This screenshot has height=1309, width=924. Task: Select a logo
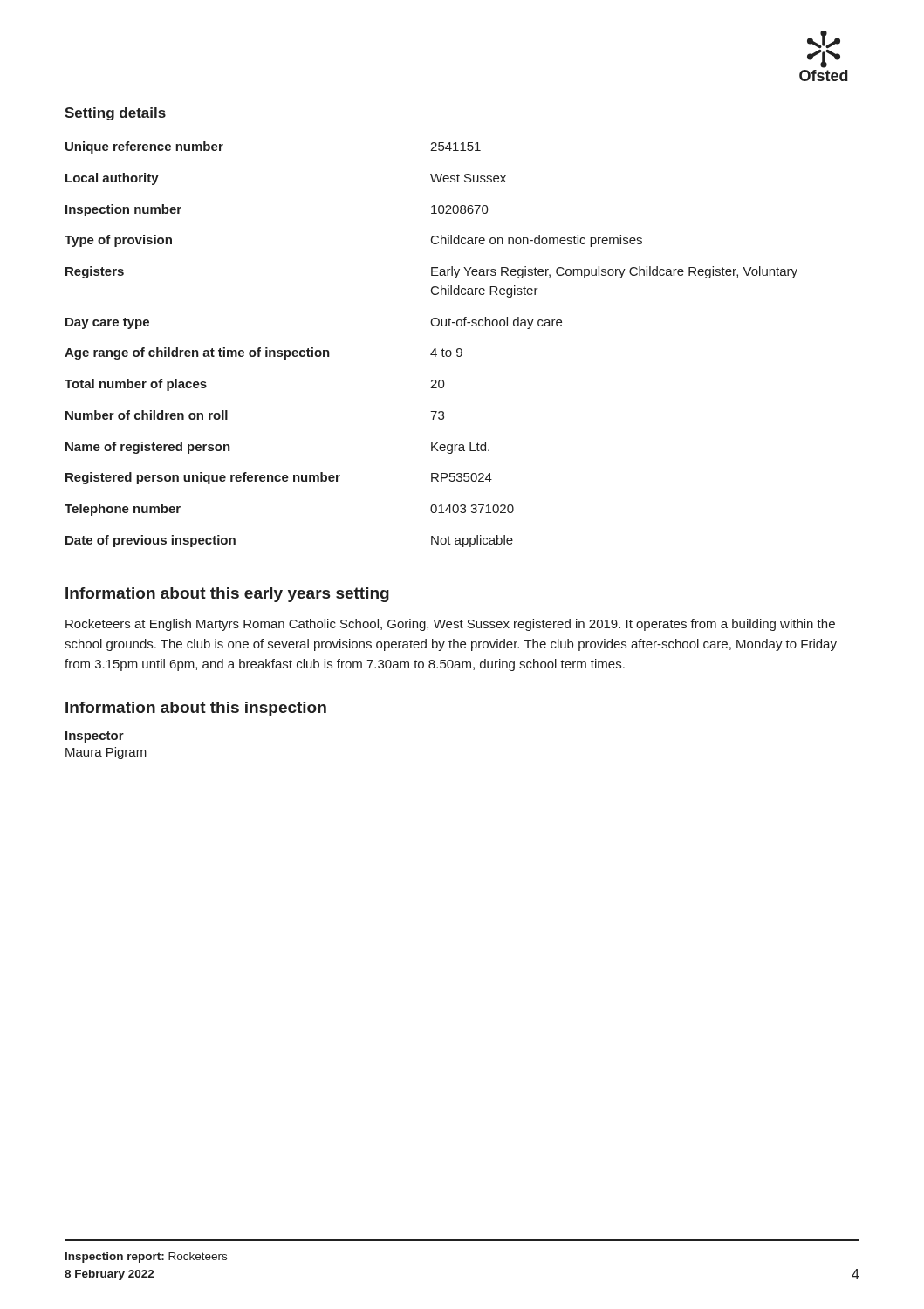(x=824, y=60)
